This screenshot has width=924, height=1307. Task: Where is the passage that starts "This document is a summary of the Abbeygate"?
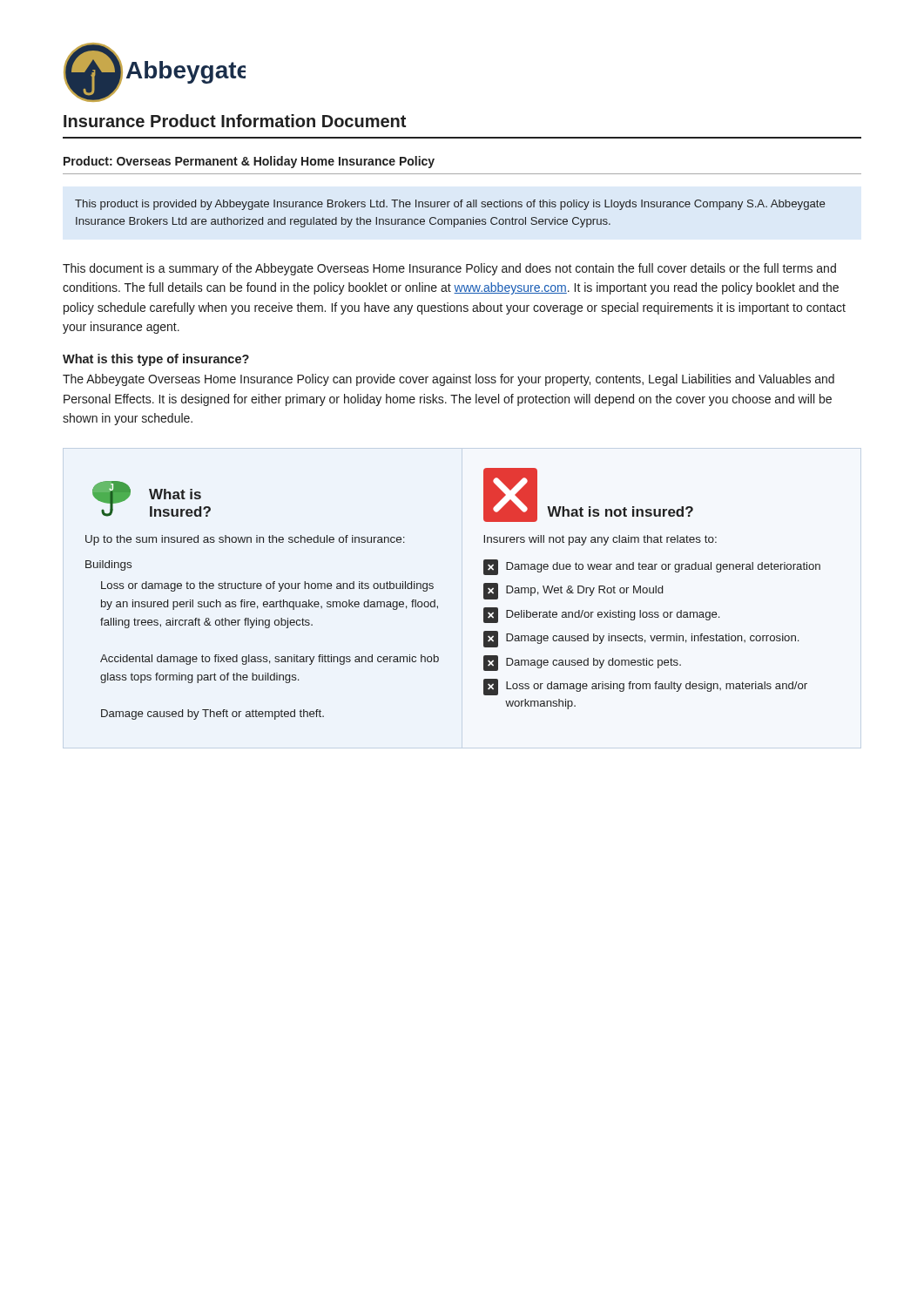click(x=454, y=298)
